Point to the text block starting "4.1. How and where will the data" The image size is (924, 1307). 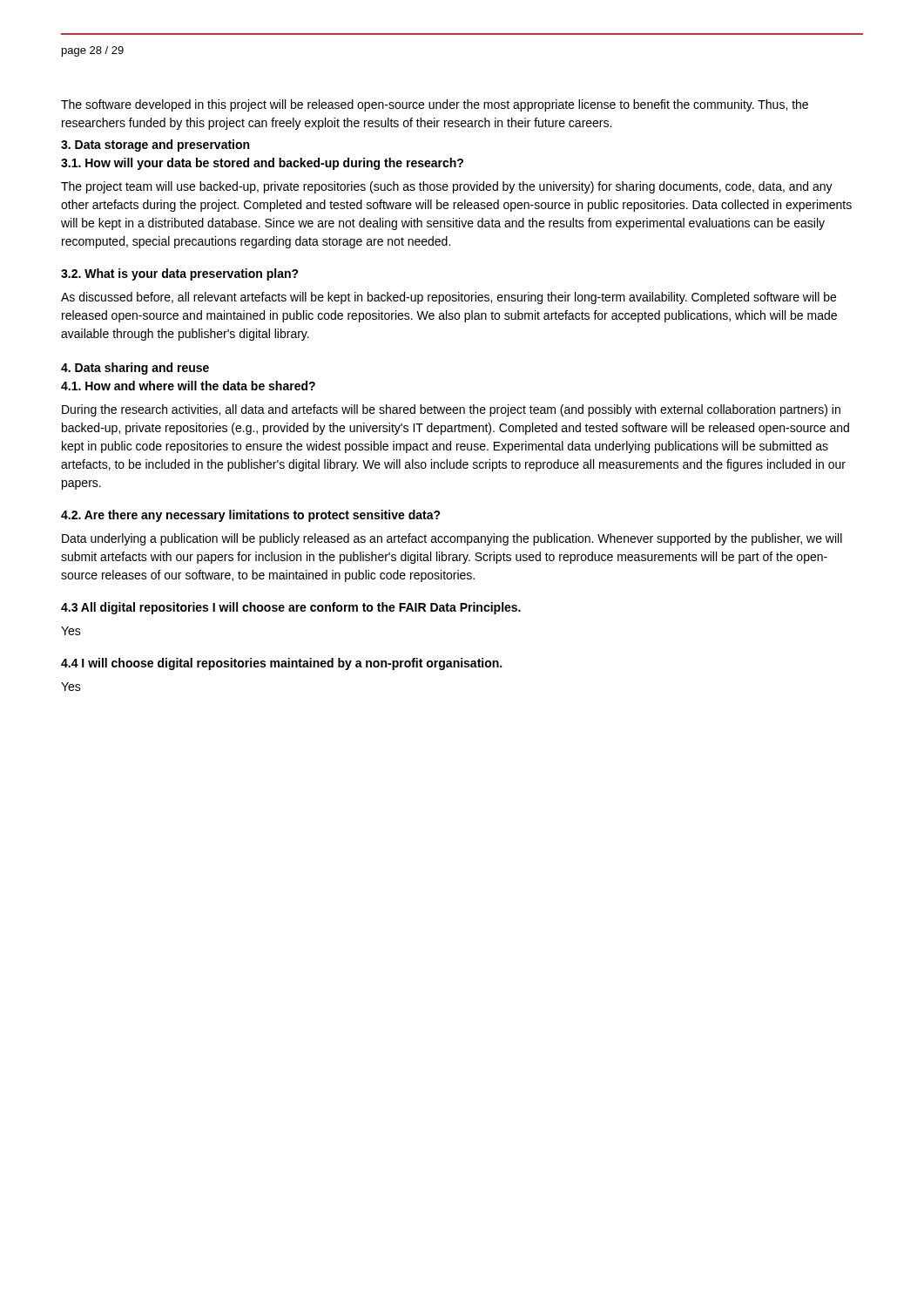point(188,386)
